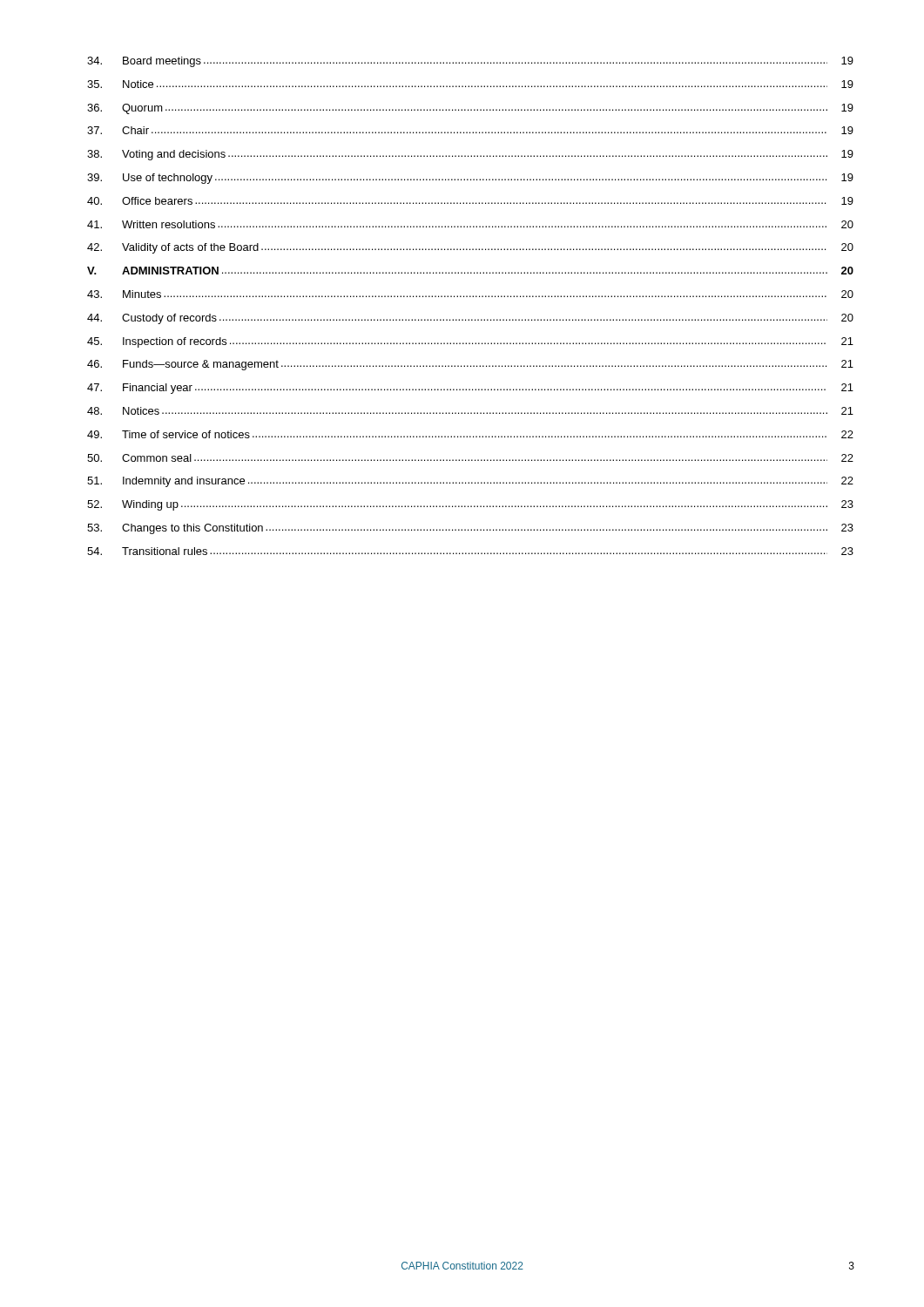
Task: Locate the text "41. Written resolutions 20"
Action: [x=470, y=225]
